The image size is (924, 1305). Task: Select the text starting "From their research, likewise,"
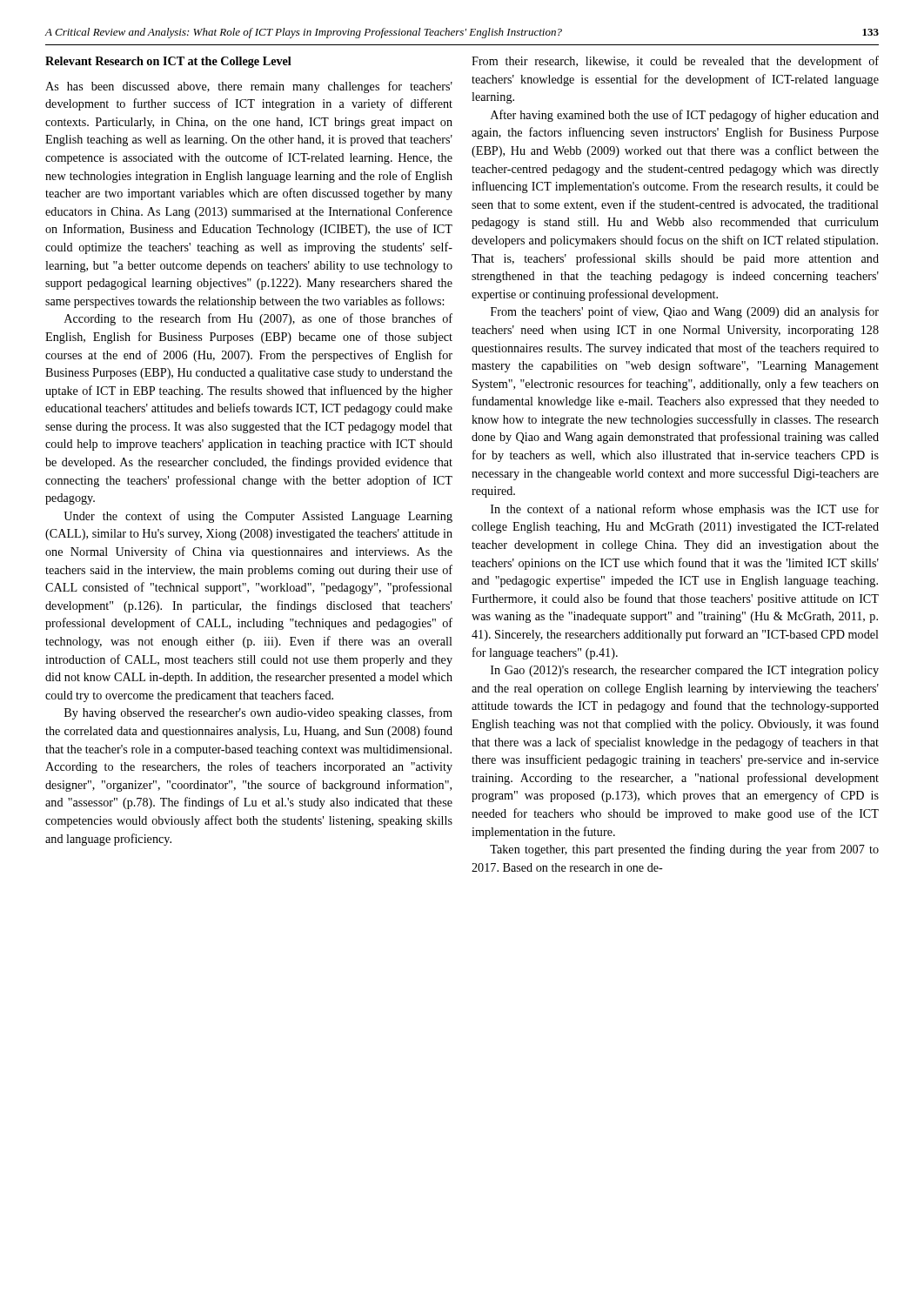click(x=675, y=464)
